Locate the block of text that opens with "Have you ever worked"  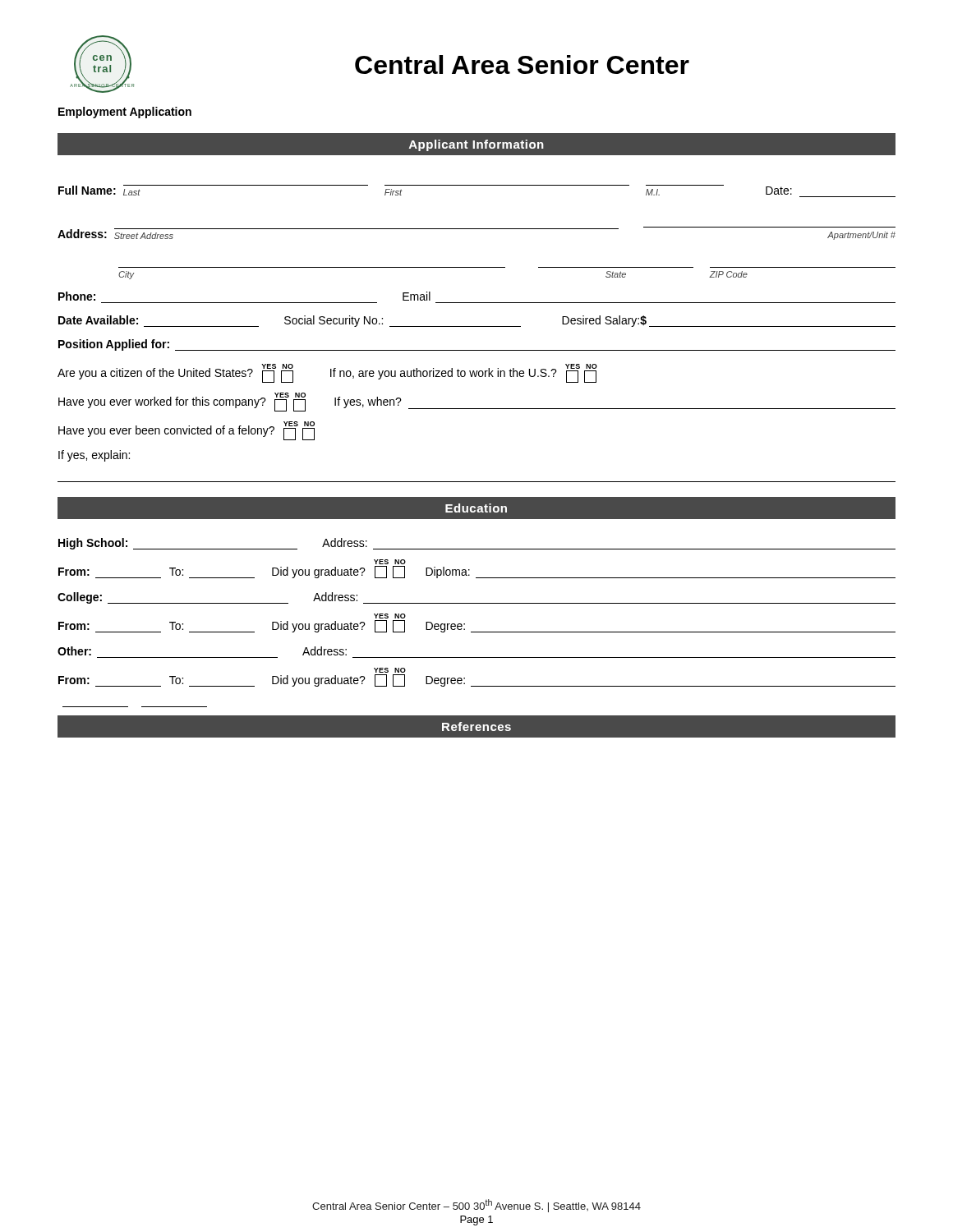tap(476, 401)
